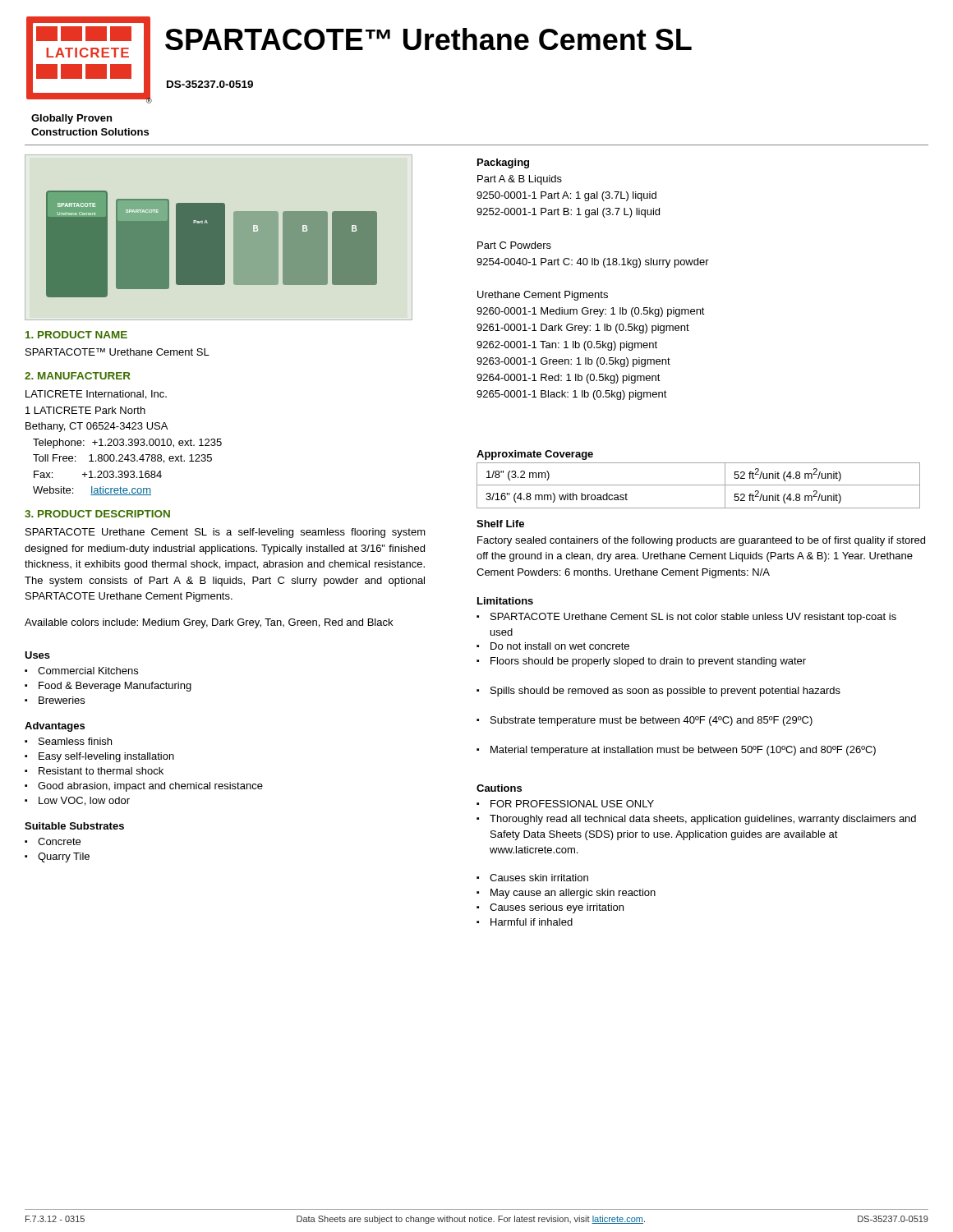The image size is (953, 1232).
Task: Locate the region starting "Suitable Substrates"
Action: click(75, 826)
